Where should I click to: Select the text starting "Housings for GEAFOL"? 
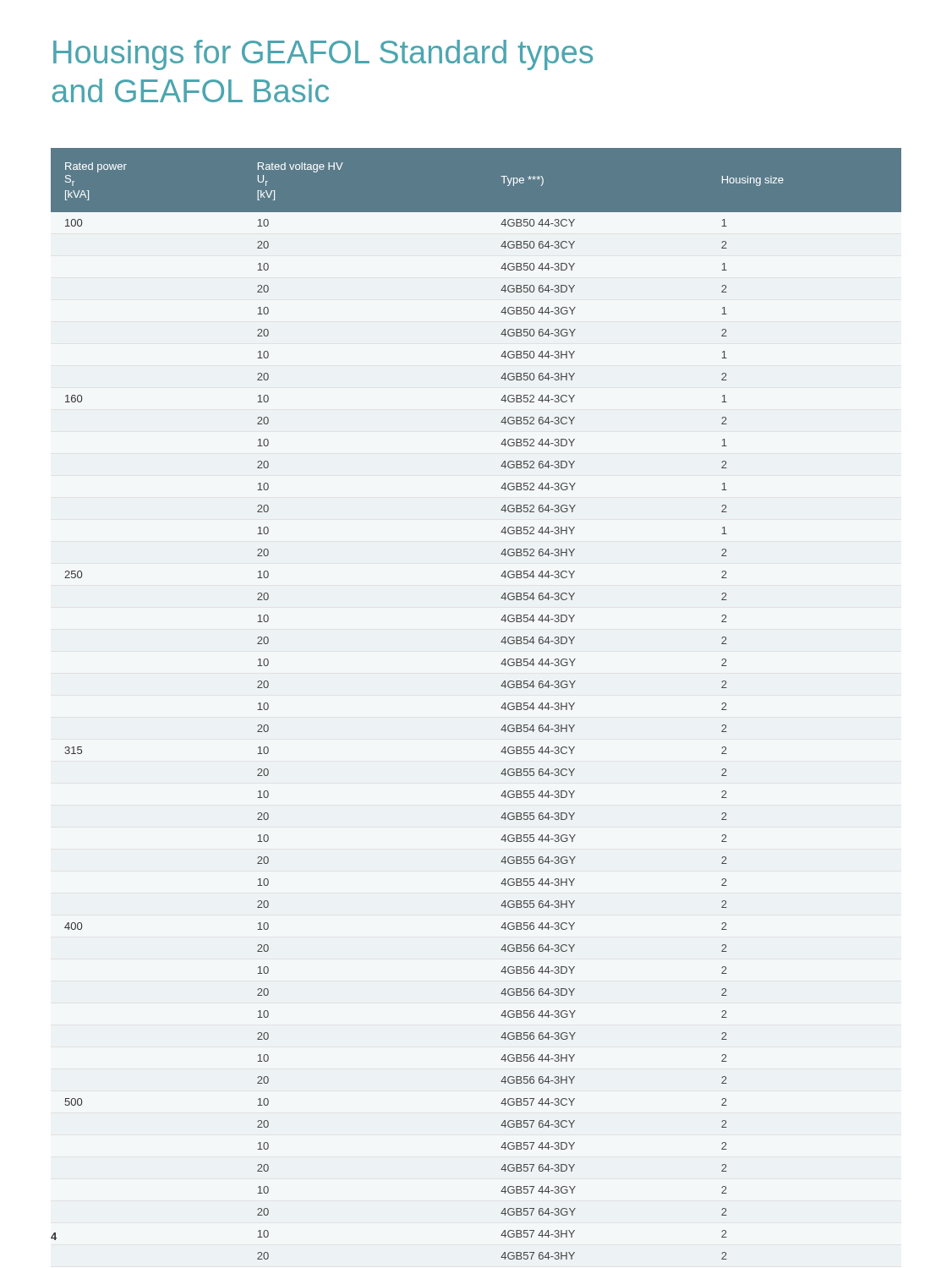[431, 72]
